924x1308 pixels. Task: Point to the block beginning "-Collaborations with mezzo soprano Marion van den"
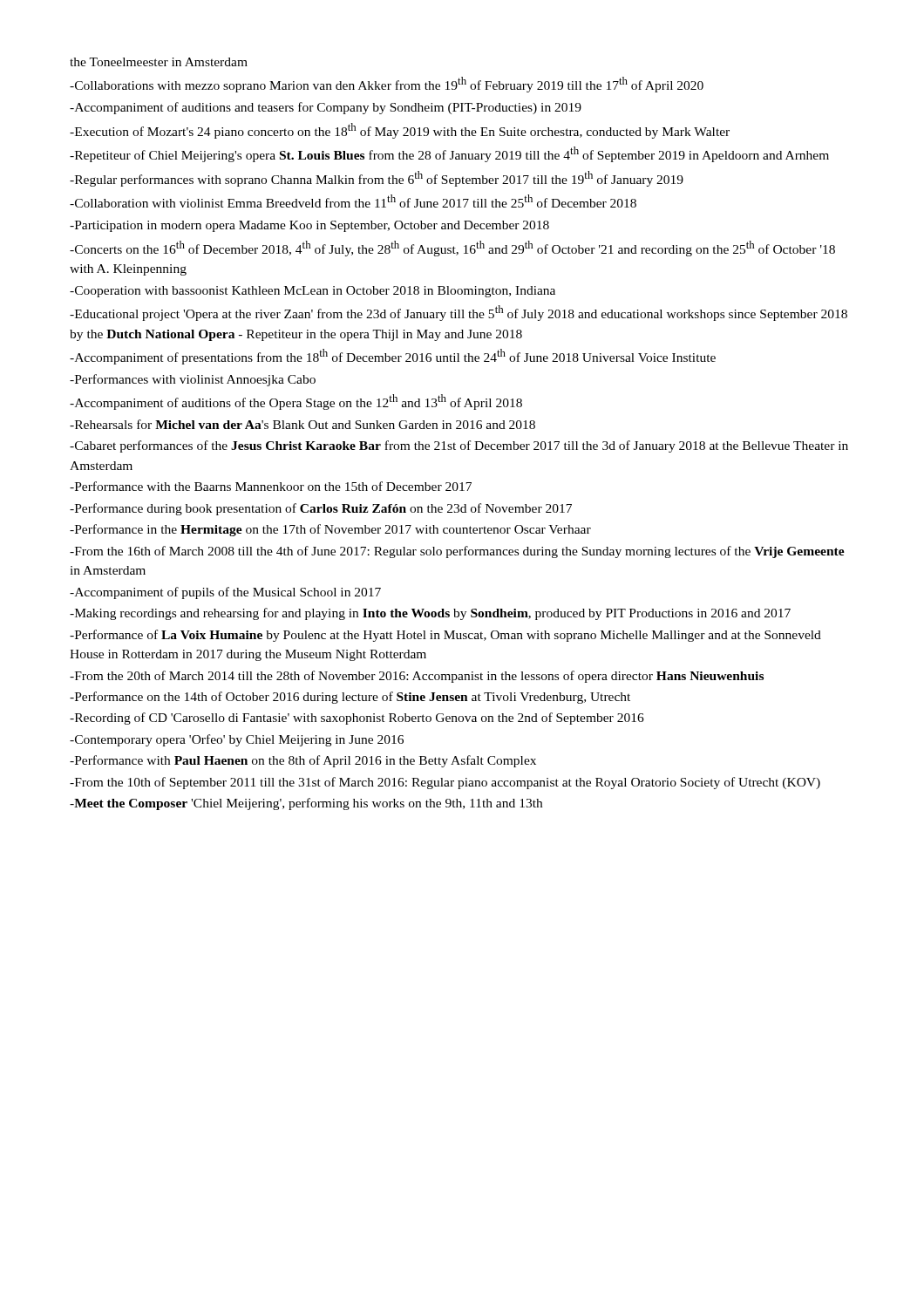(x=462, y=85)
